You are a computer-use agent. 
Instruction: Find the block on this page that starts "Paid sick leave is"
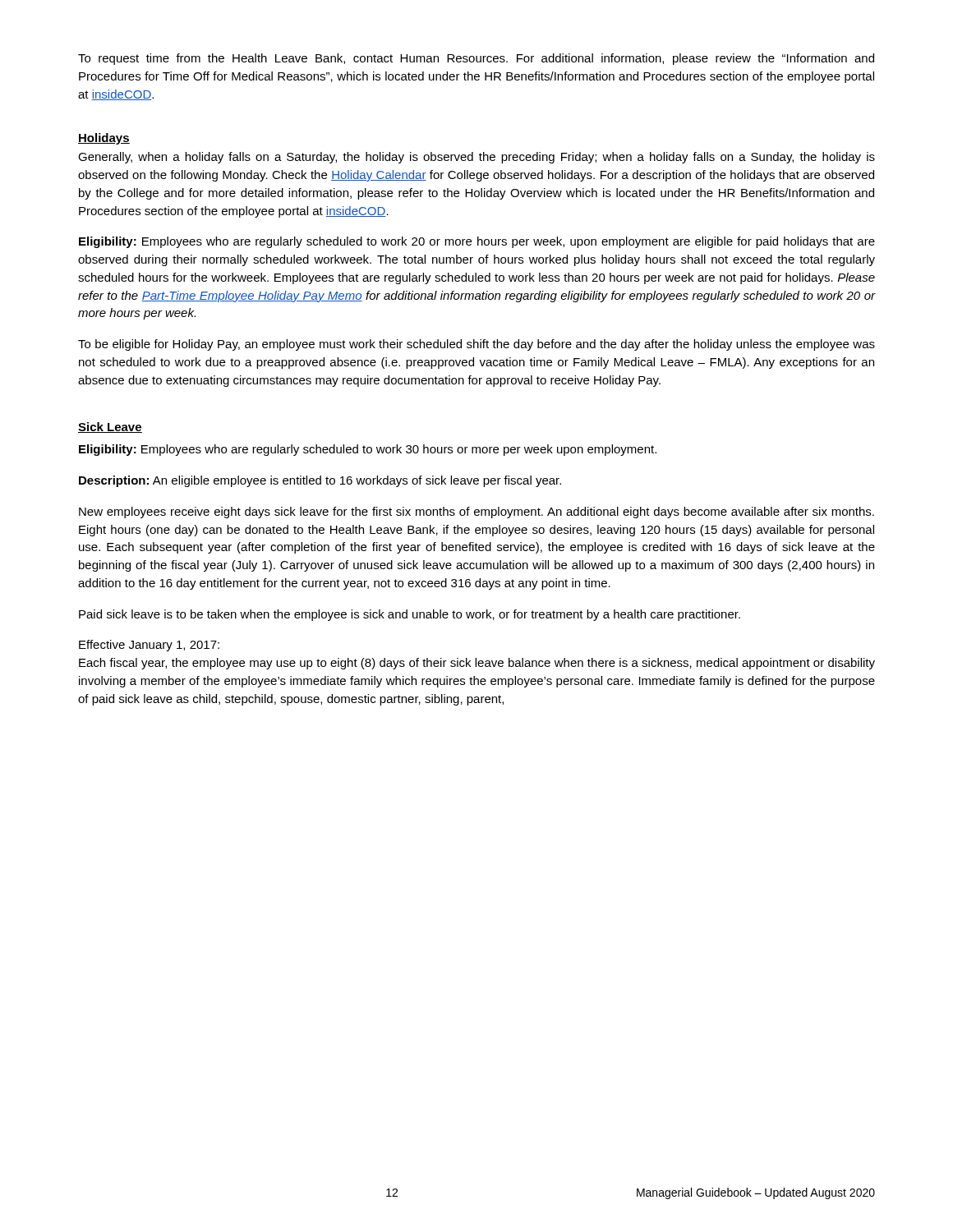pyautogui.click(x=410, y=614)
